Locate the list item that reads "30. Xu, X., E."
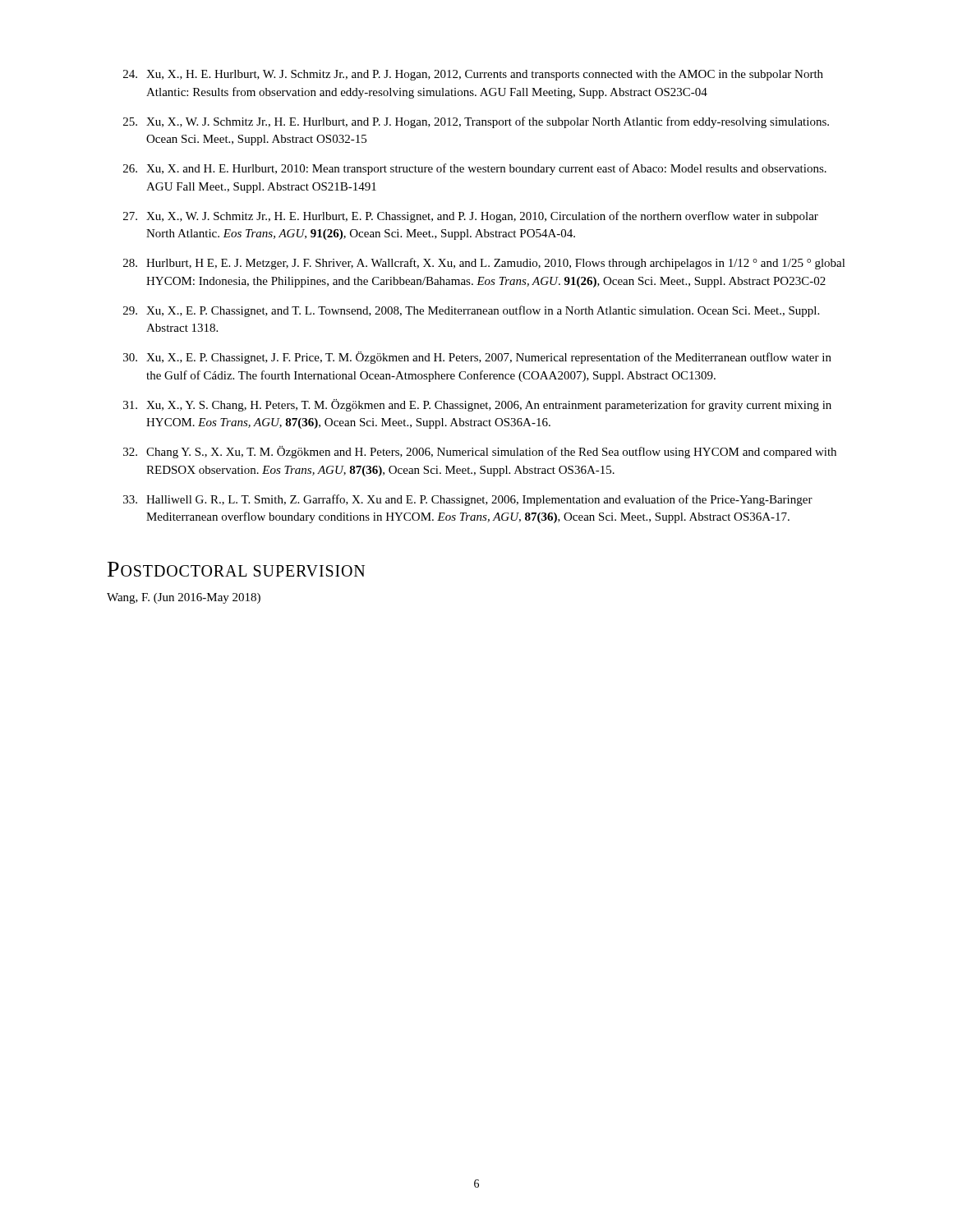Screen dimensions: 1232x953 476,367
